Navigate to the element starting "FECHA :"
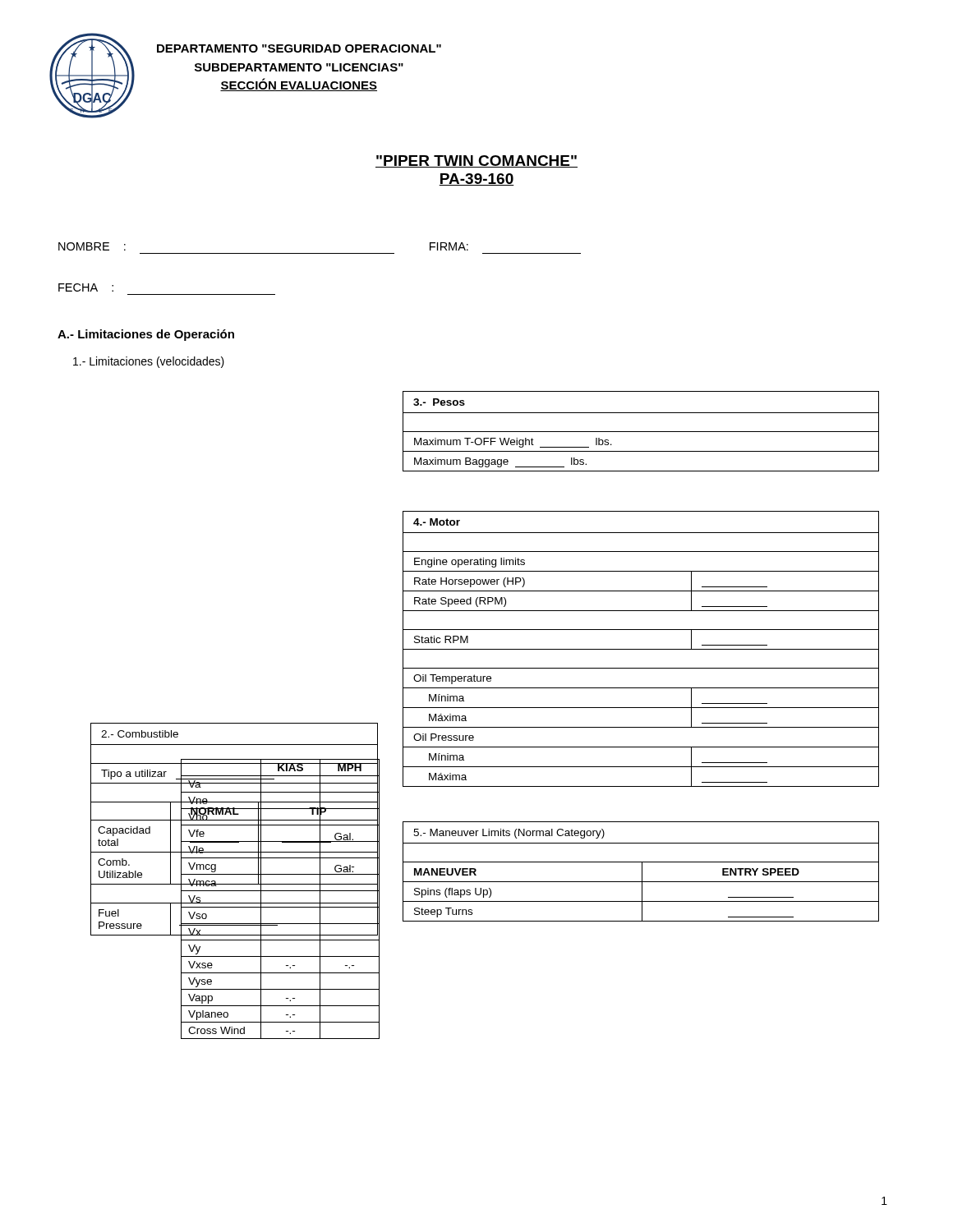 [x=166, y=287]
